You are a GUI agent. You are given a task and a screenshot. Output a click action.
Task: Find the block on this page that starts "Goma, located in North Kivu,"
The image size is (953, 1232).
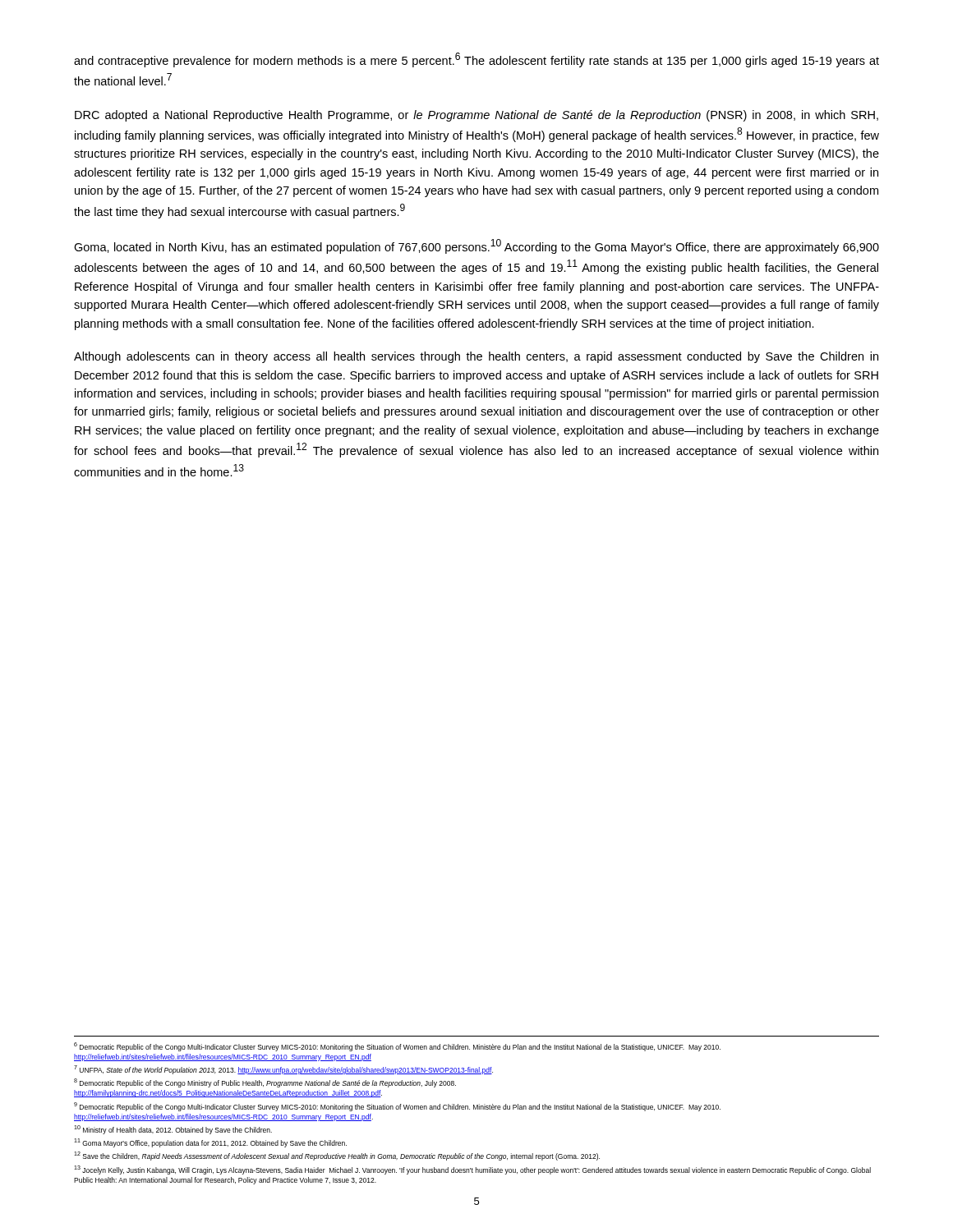[x=476, y=284]
